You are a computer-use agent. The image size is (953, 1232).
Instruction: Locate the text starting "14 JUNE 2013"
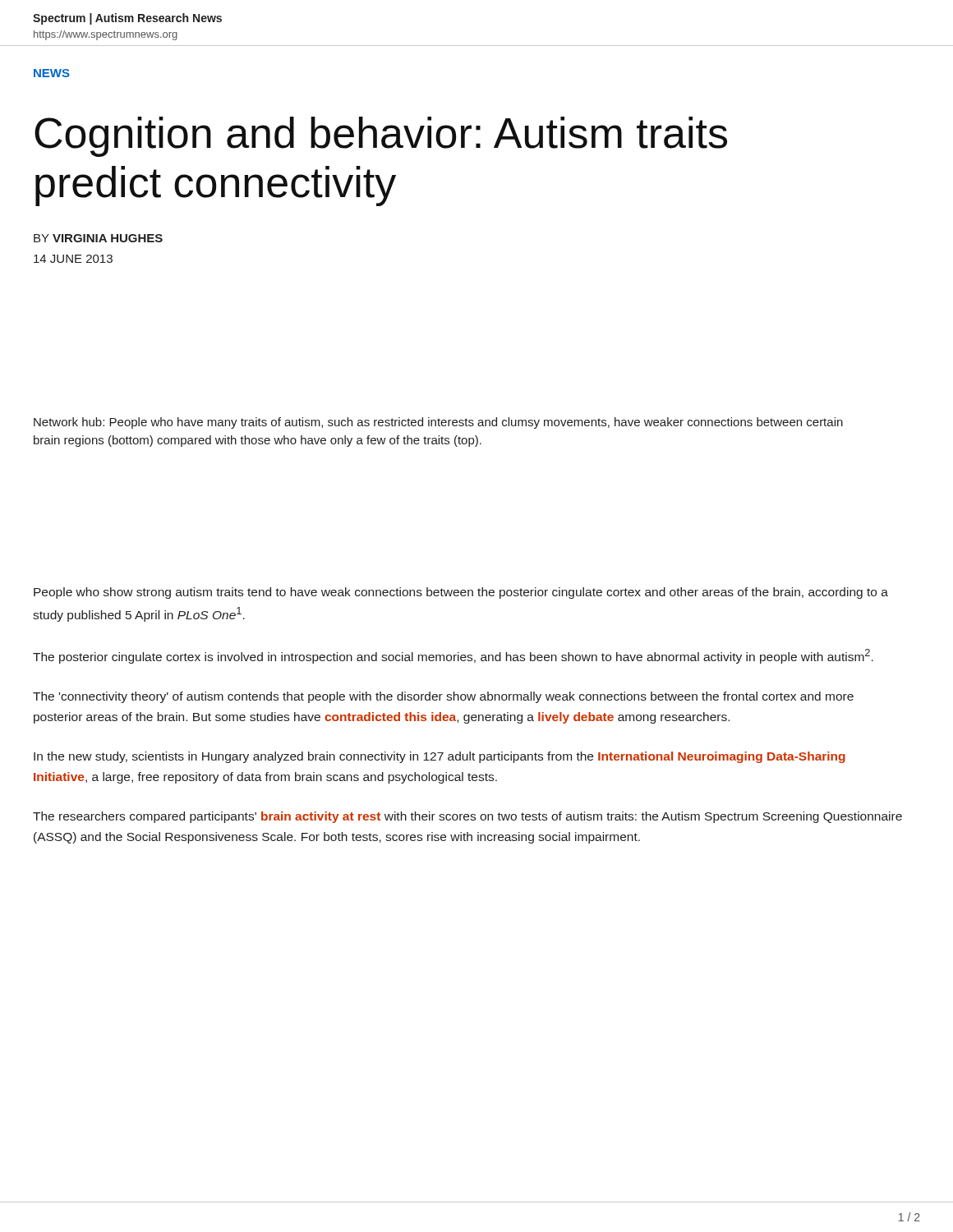point(73,259)
